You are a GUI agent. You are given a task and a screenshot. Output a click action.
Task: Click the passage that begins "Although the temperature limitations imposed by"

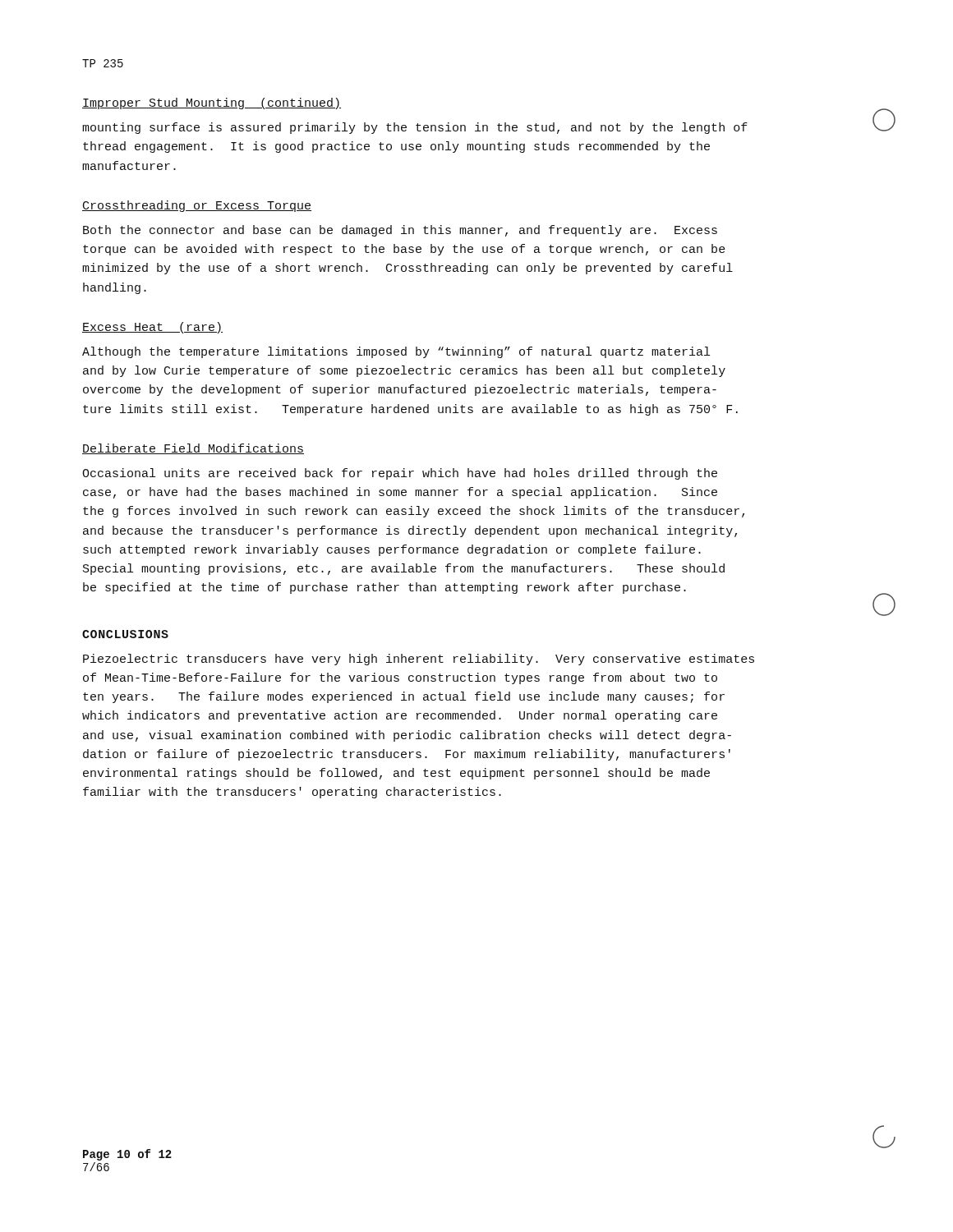pos(411,381)
